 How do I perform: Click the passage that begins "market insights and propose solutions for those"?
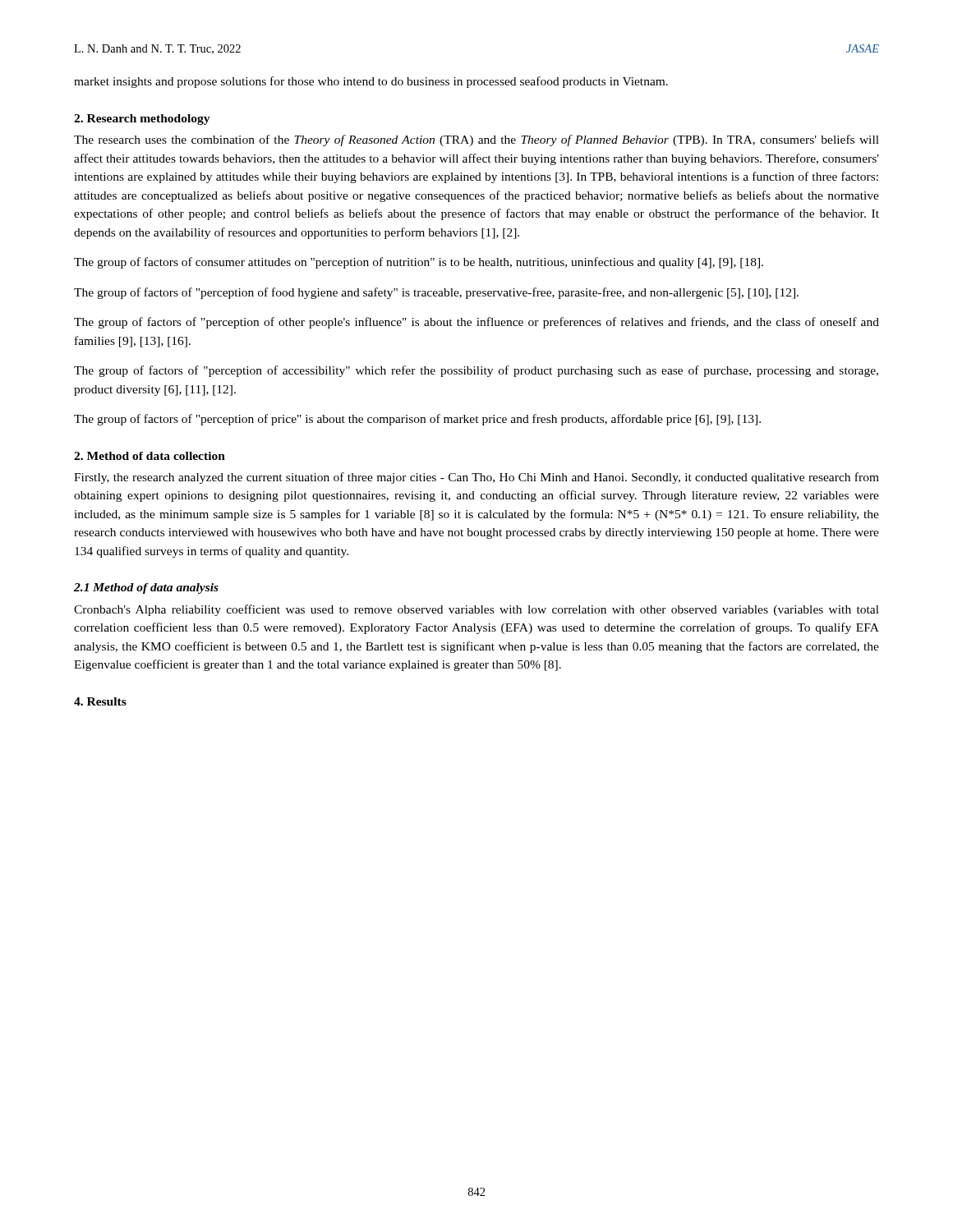pos(371,81)
